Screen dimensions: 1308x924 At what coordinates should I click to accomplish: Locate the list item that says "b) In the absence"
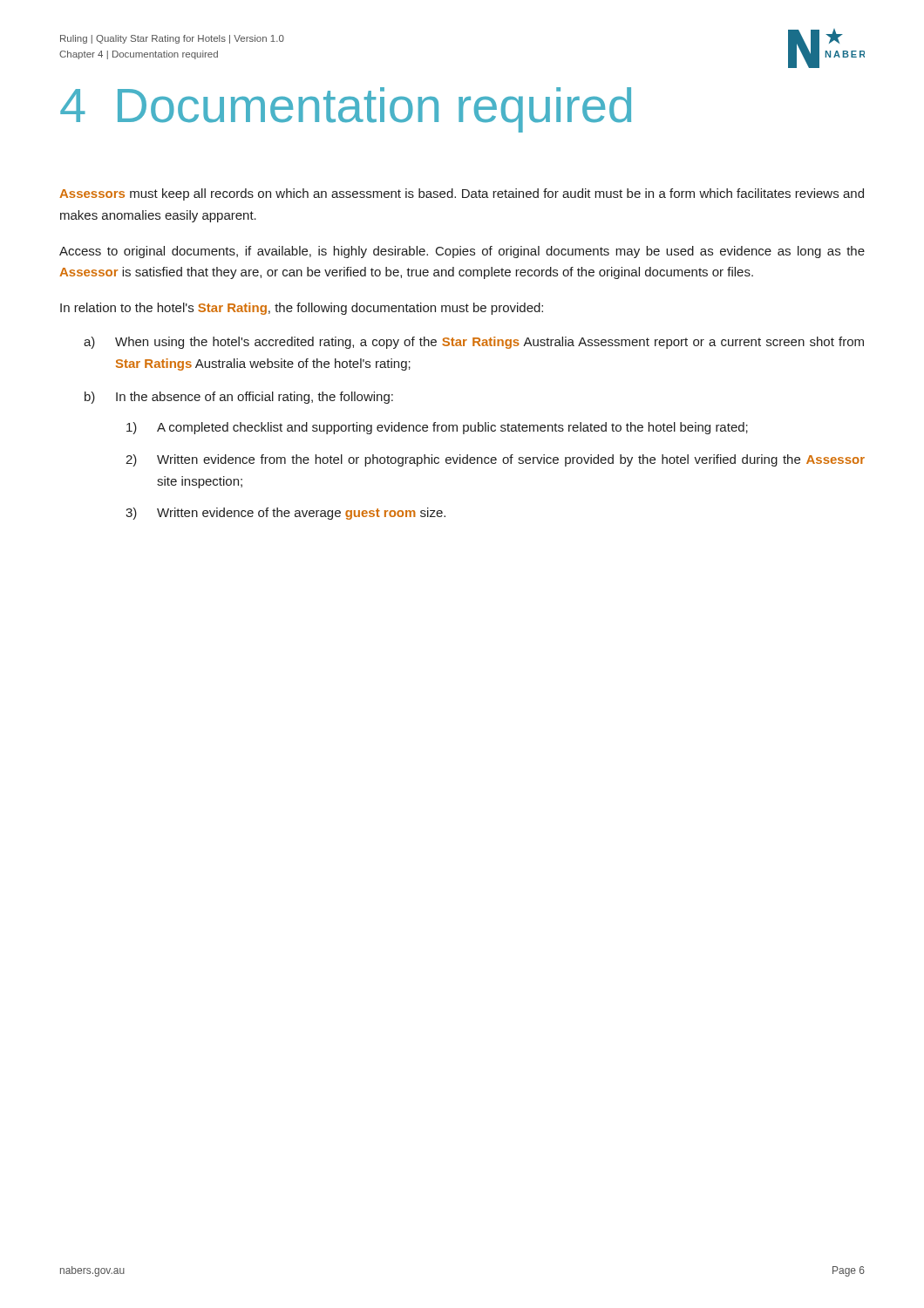point(239,397)
